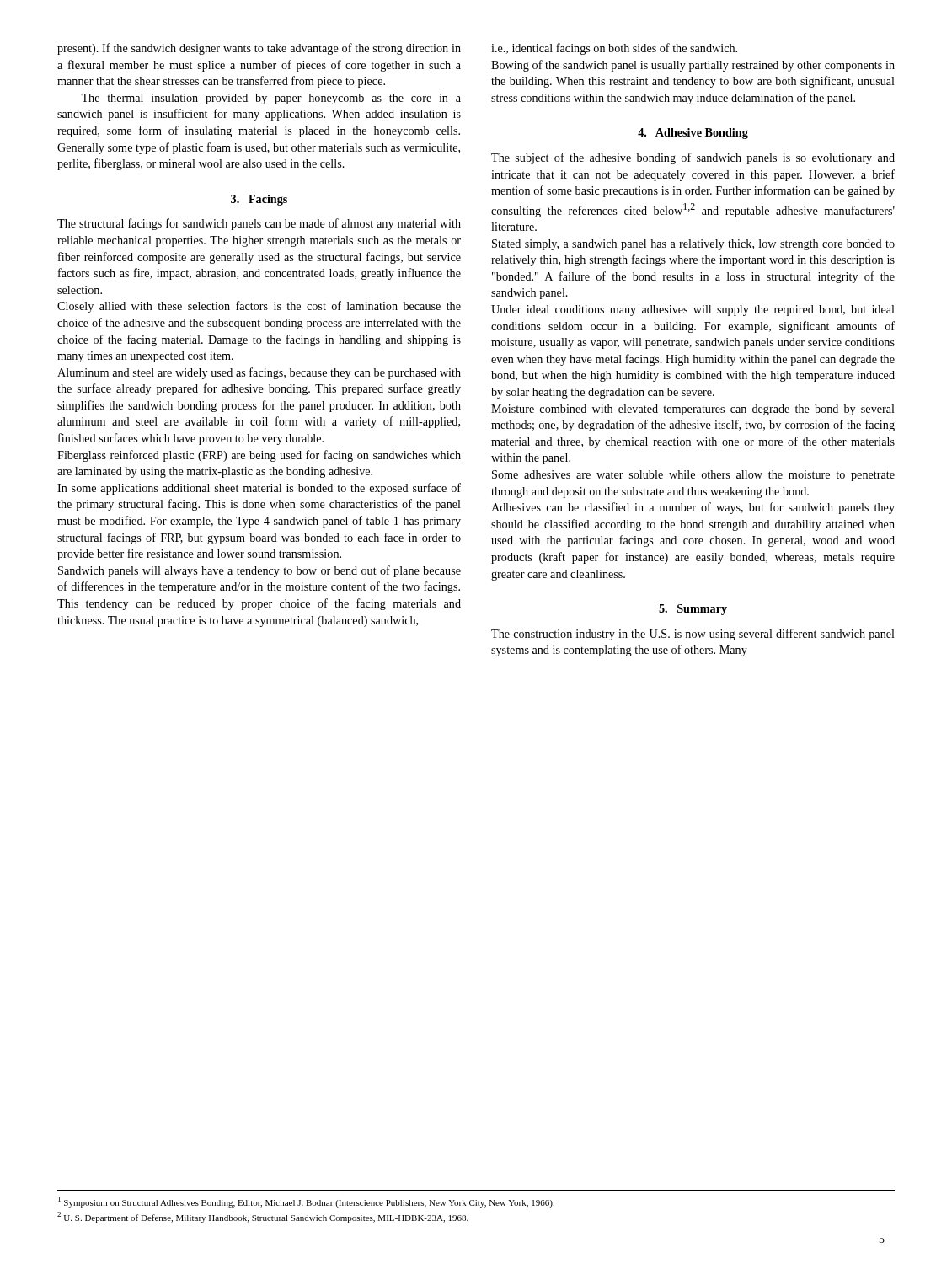The height and width of the screenshot is (1264, 952).
Task: Locate the footnote that says "1 Symposium on Structural Adhesives Bonding, Editor,"
Action: point(306,1208)
